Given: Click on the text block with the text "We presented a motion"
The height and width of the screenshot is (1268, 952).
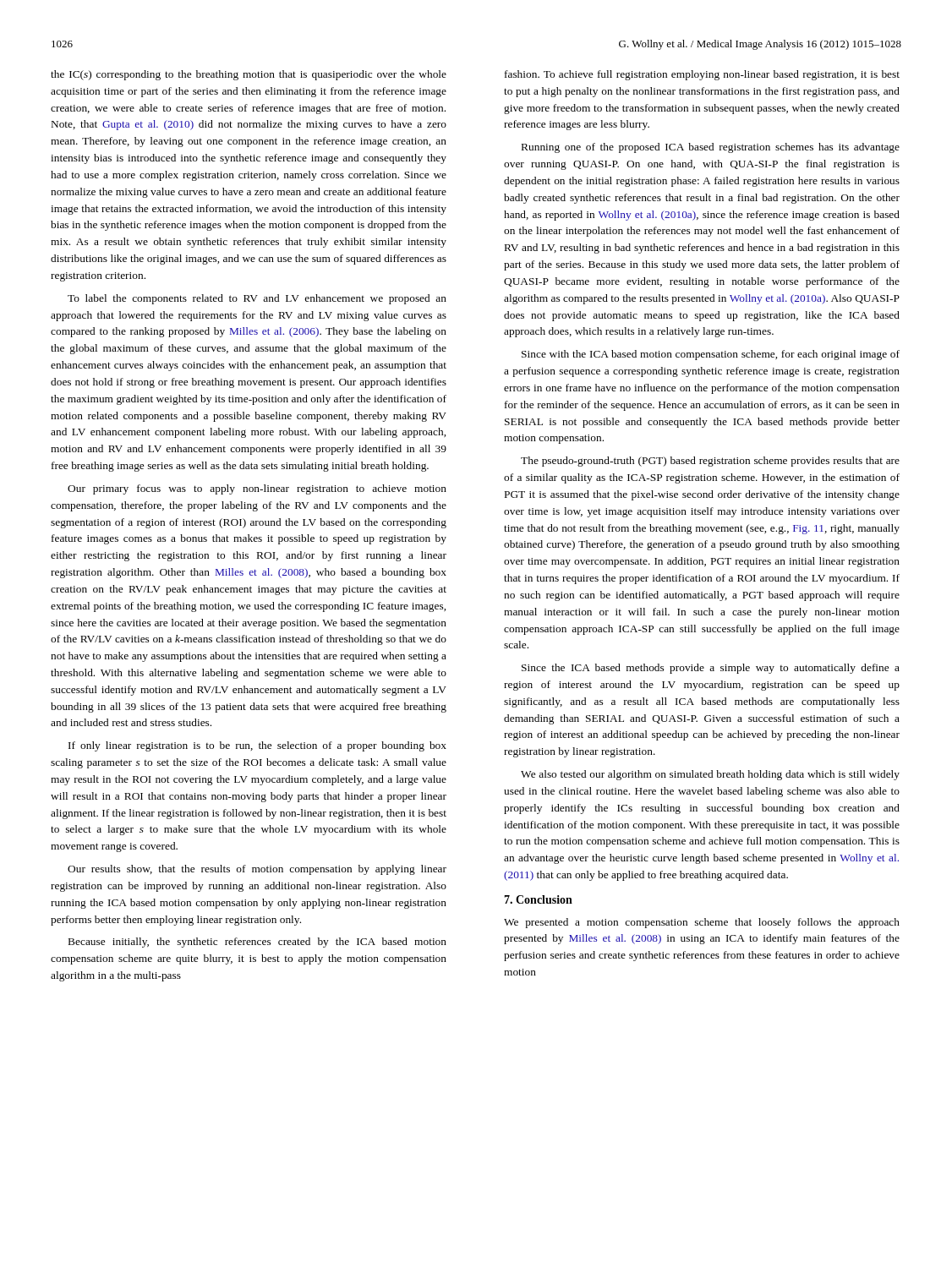Looking at the screenshot, I should point(702,947).
